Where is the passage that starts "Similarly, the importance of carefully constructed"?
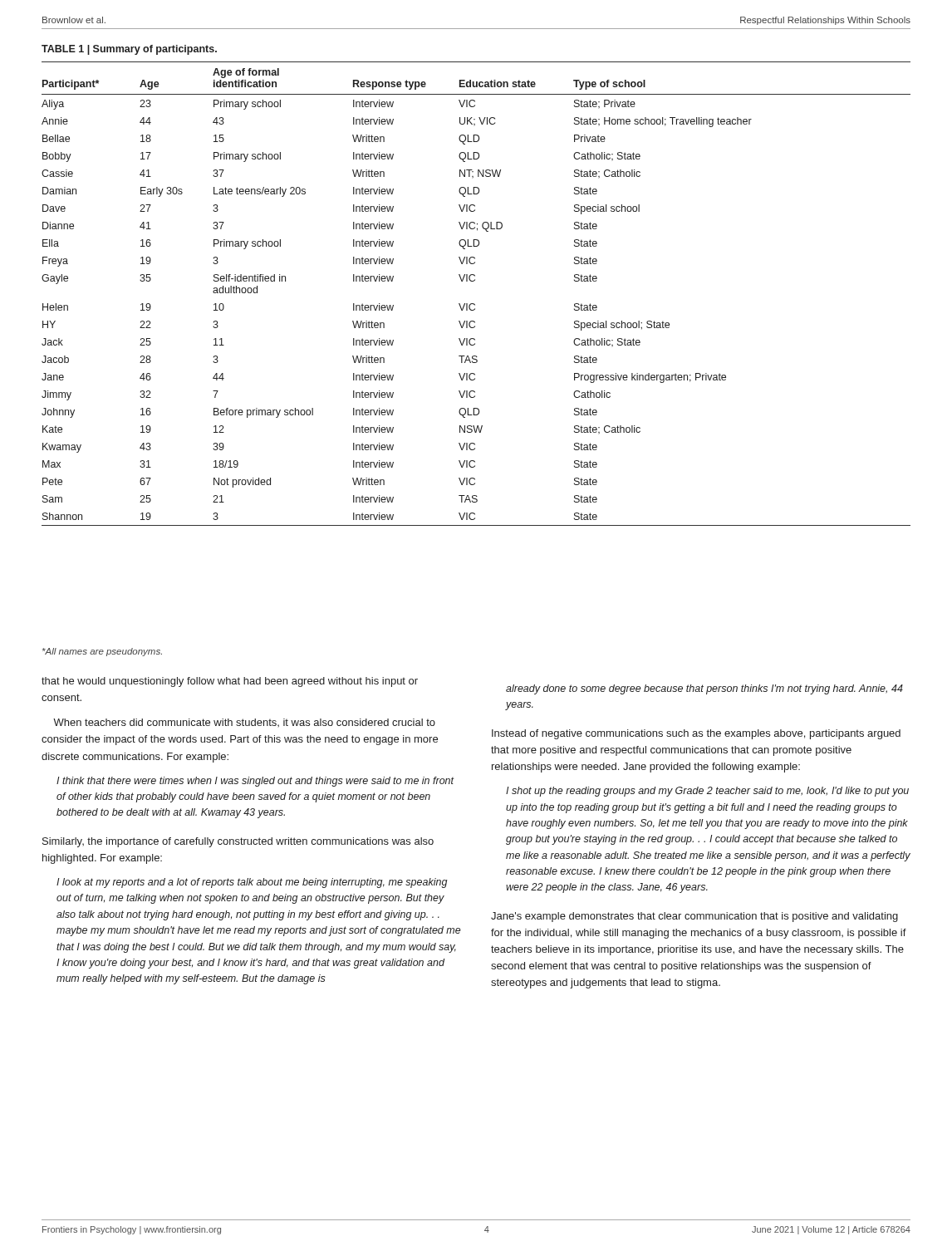Screen dimensions: 1246x952 (x=238, y=849)
